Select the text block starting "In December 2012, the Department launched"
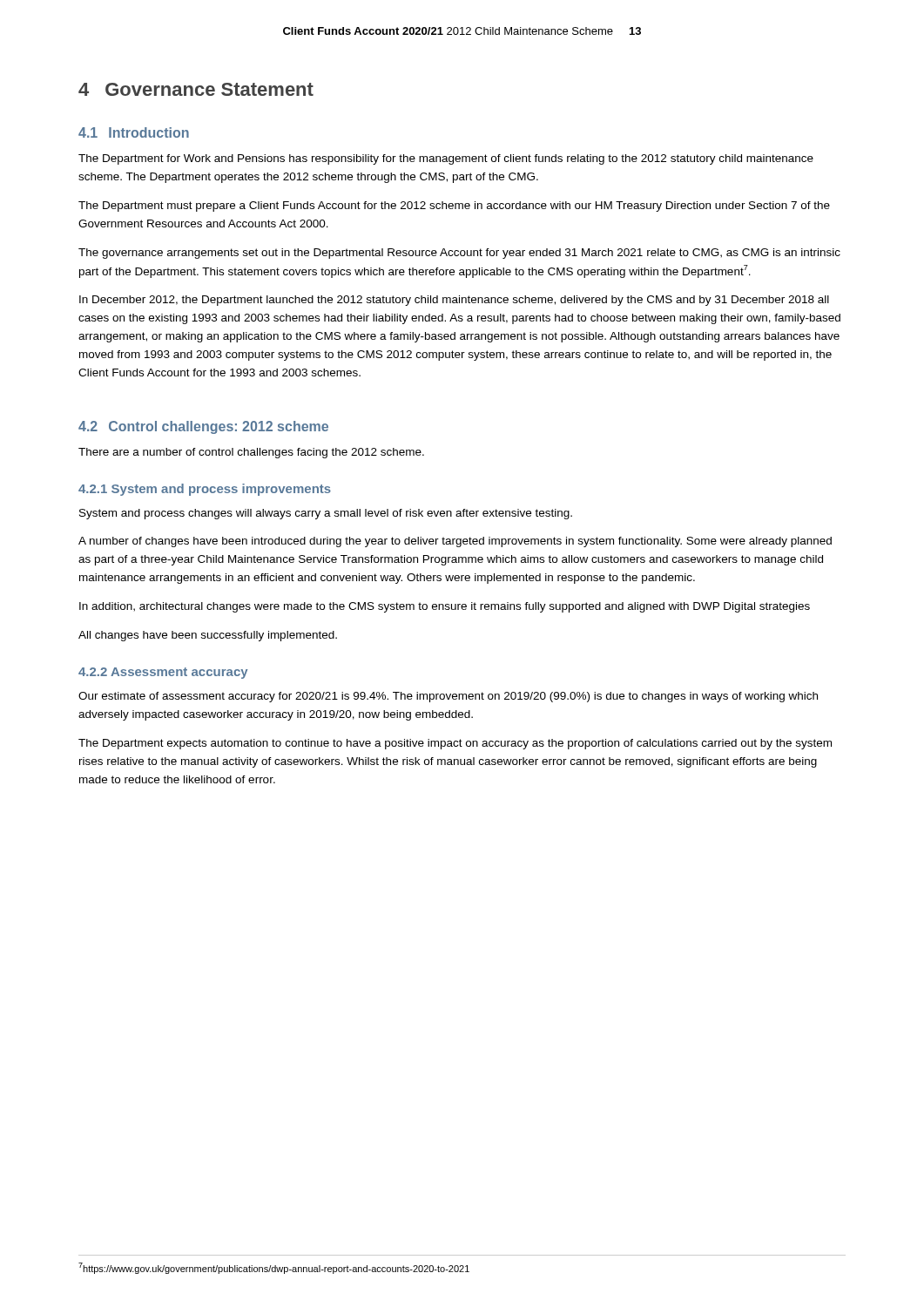924x1307 pixels. pos(460,336)
